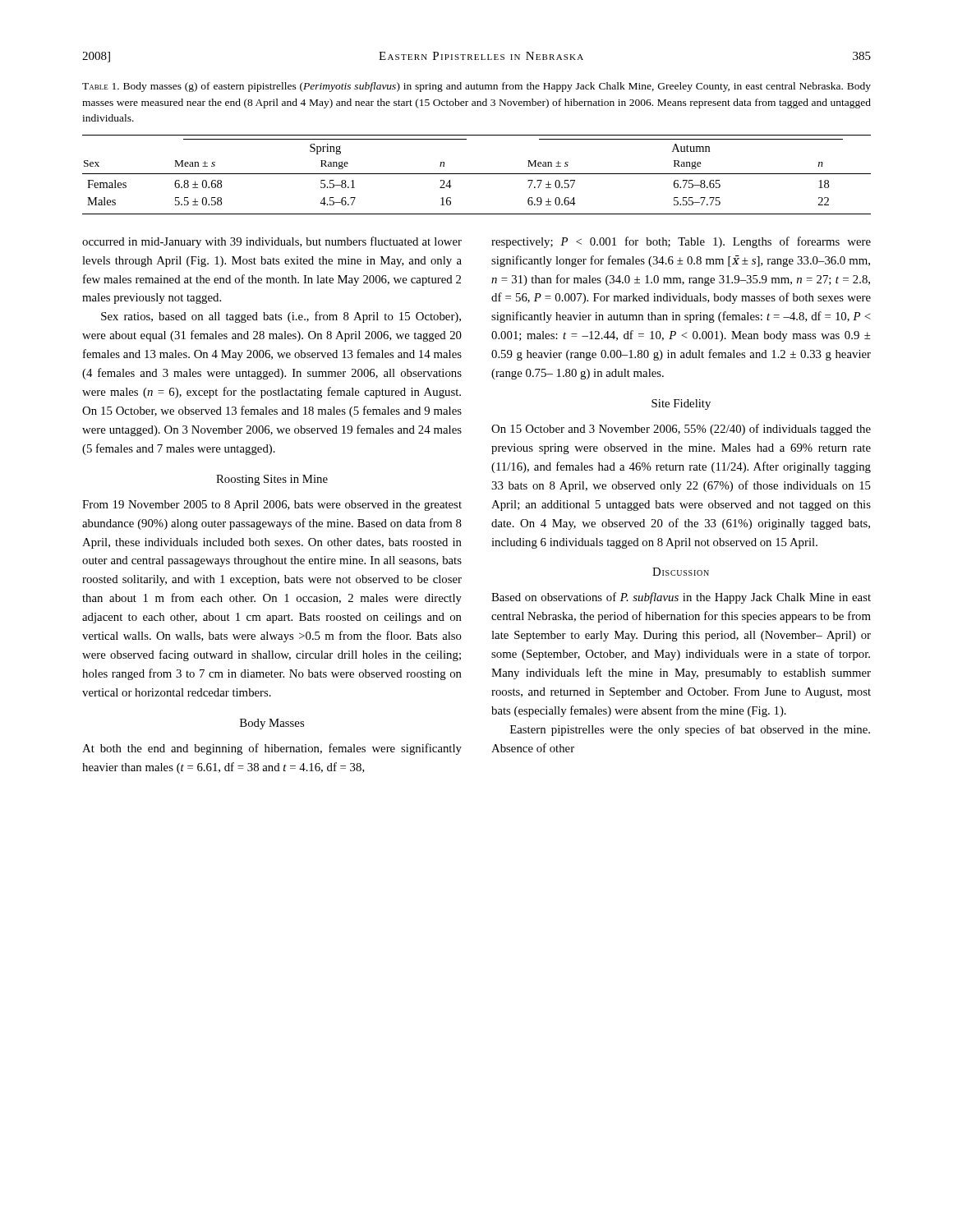Find the block on this page that starts "On 15 October and 3"

click(x=681, y=486)
